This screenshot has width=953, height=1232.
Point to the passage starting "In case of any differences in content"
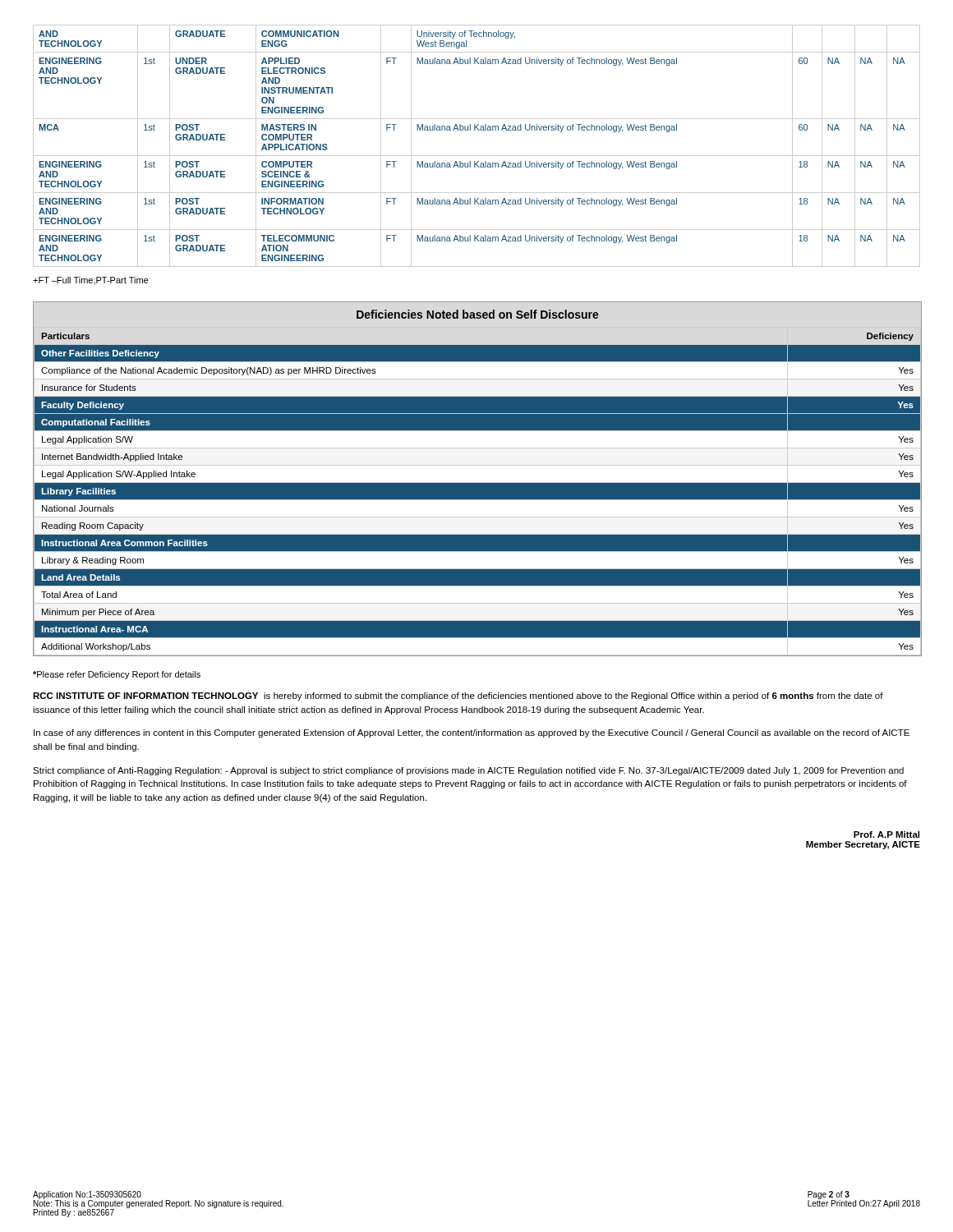[471, 740]
